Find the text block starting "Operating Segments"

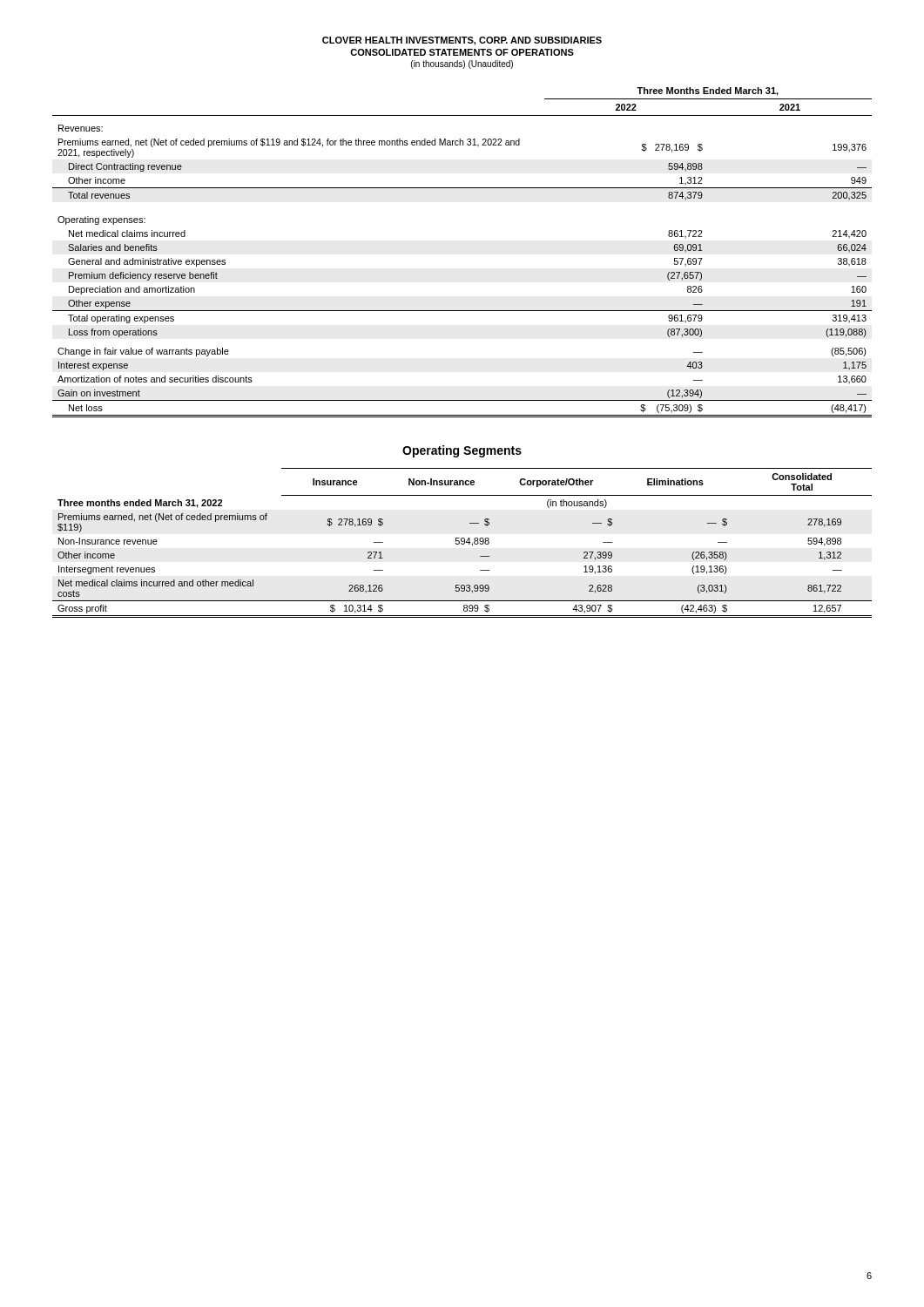[462, 450]
